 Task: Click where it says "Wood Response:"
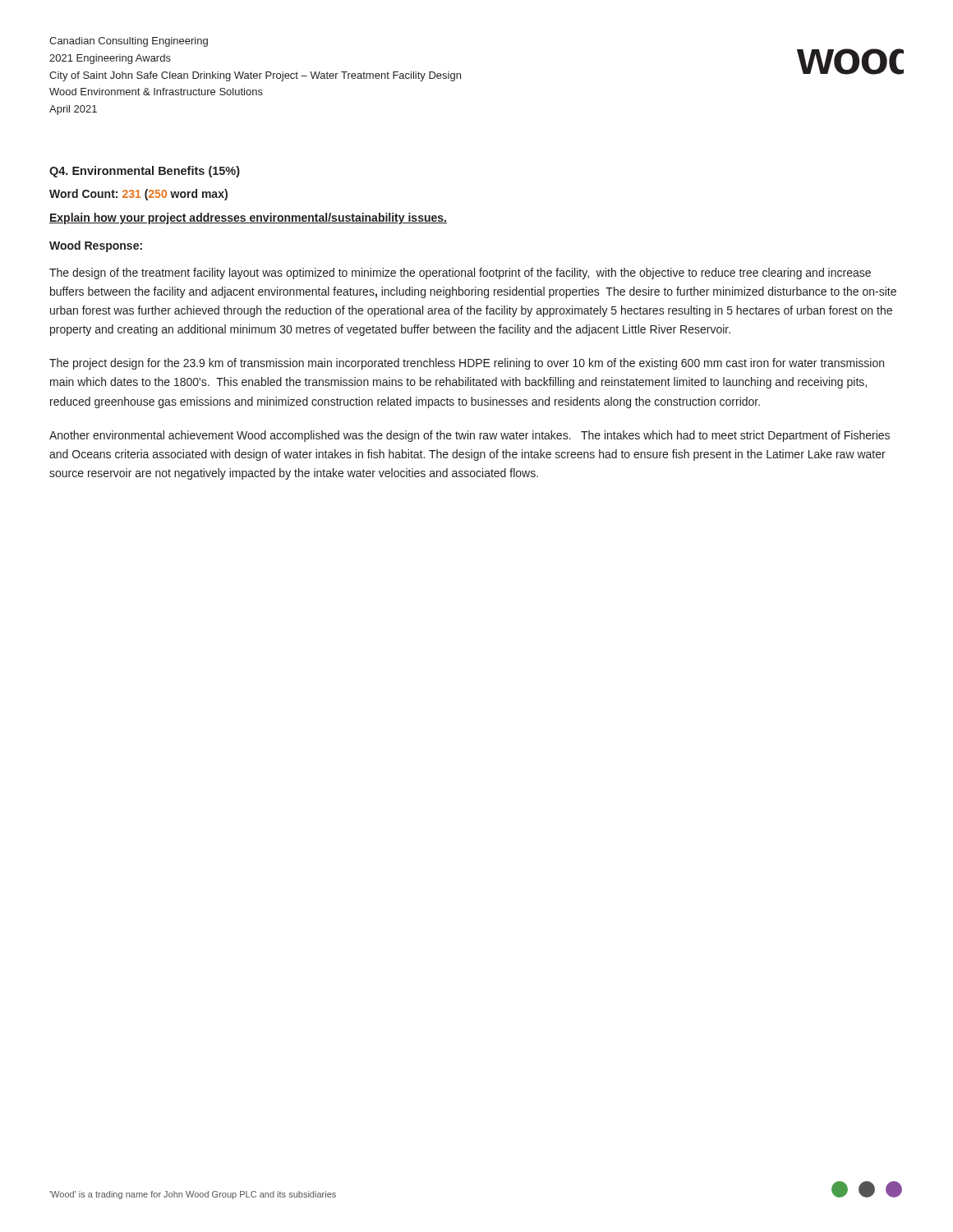pos(96,246)
